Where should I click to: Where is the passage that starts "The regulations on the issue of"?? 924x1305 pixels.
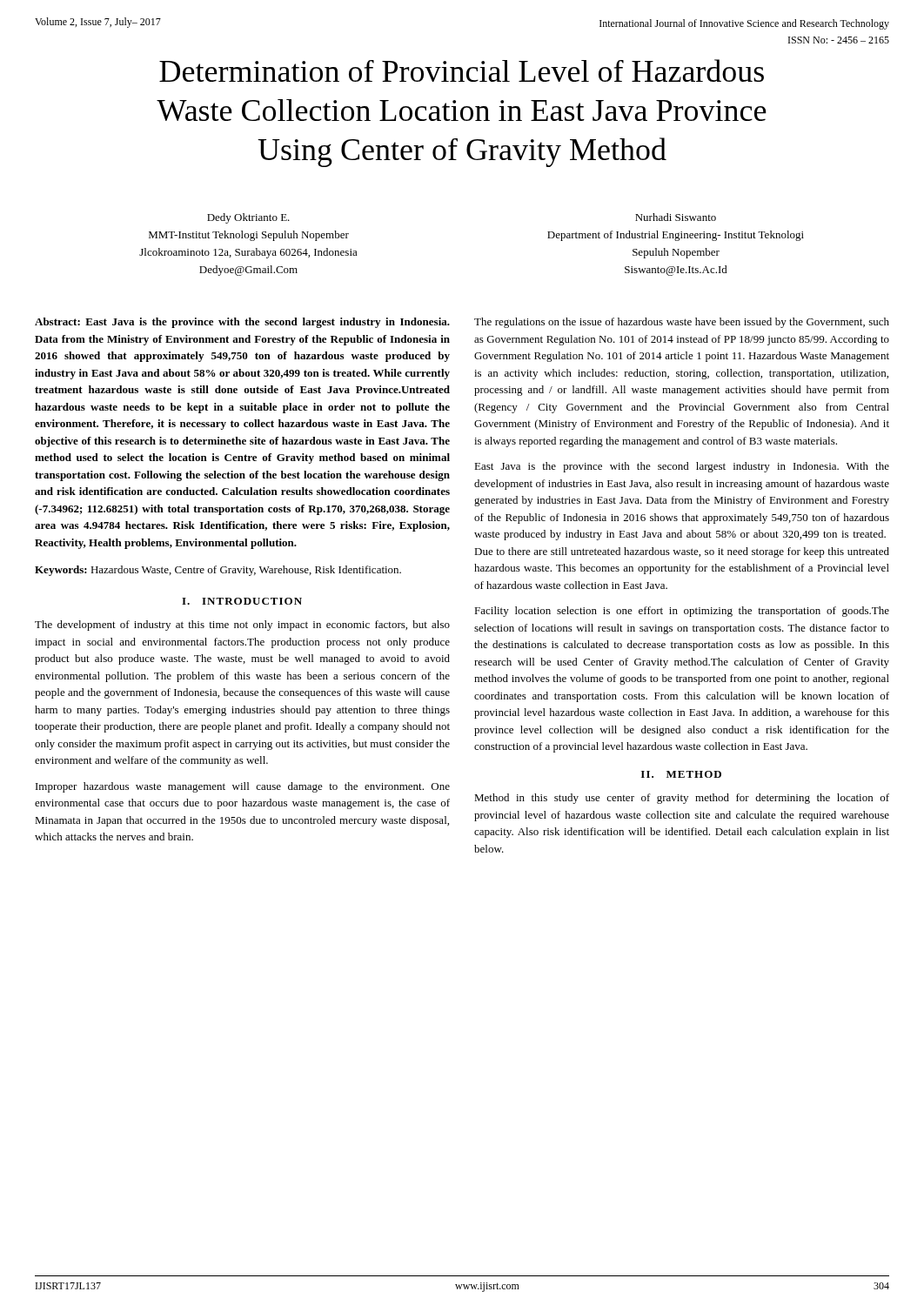(x=682, y=381)
